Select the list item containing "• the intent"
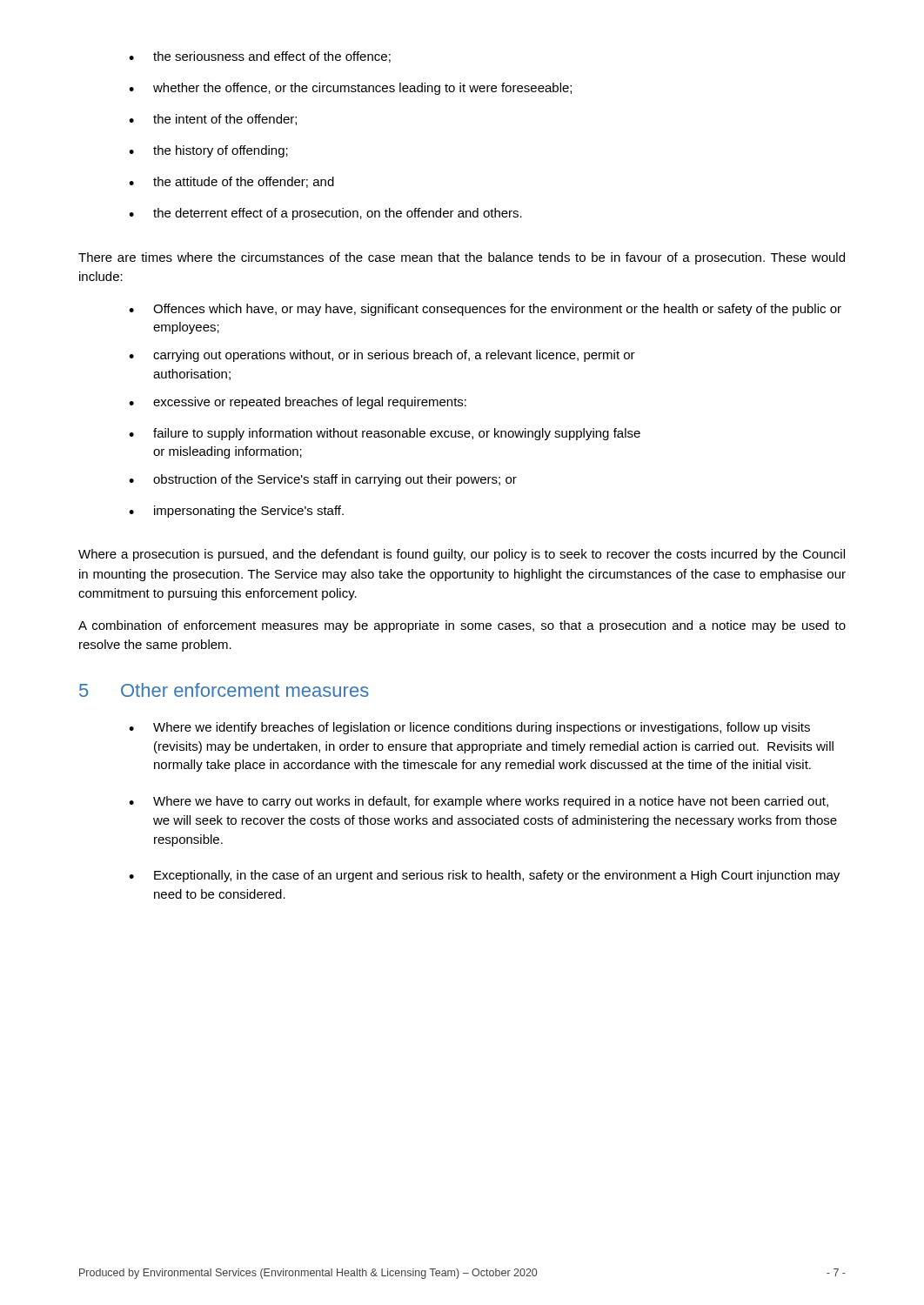Screen dimensions: 1305x924 [213, 120]
